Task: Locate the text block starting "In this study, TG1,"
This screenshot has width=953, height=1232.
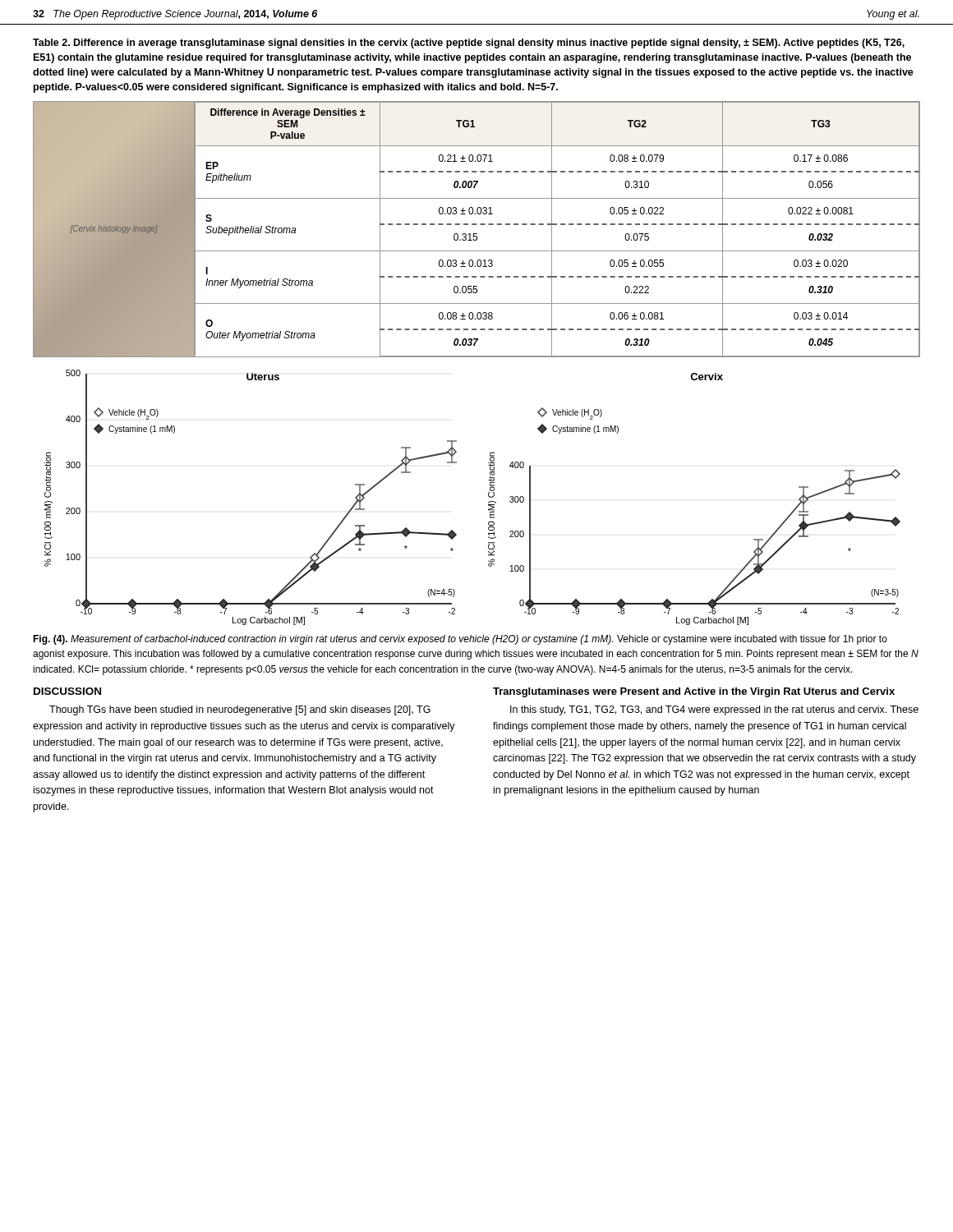Action: pyautogui.click(x=706, y=750)
